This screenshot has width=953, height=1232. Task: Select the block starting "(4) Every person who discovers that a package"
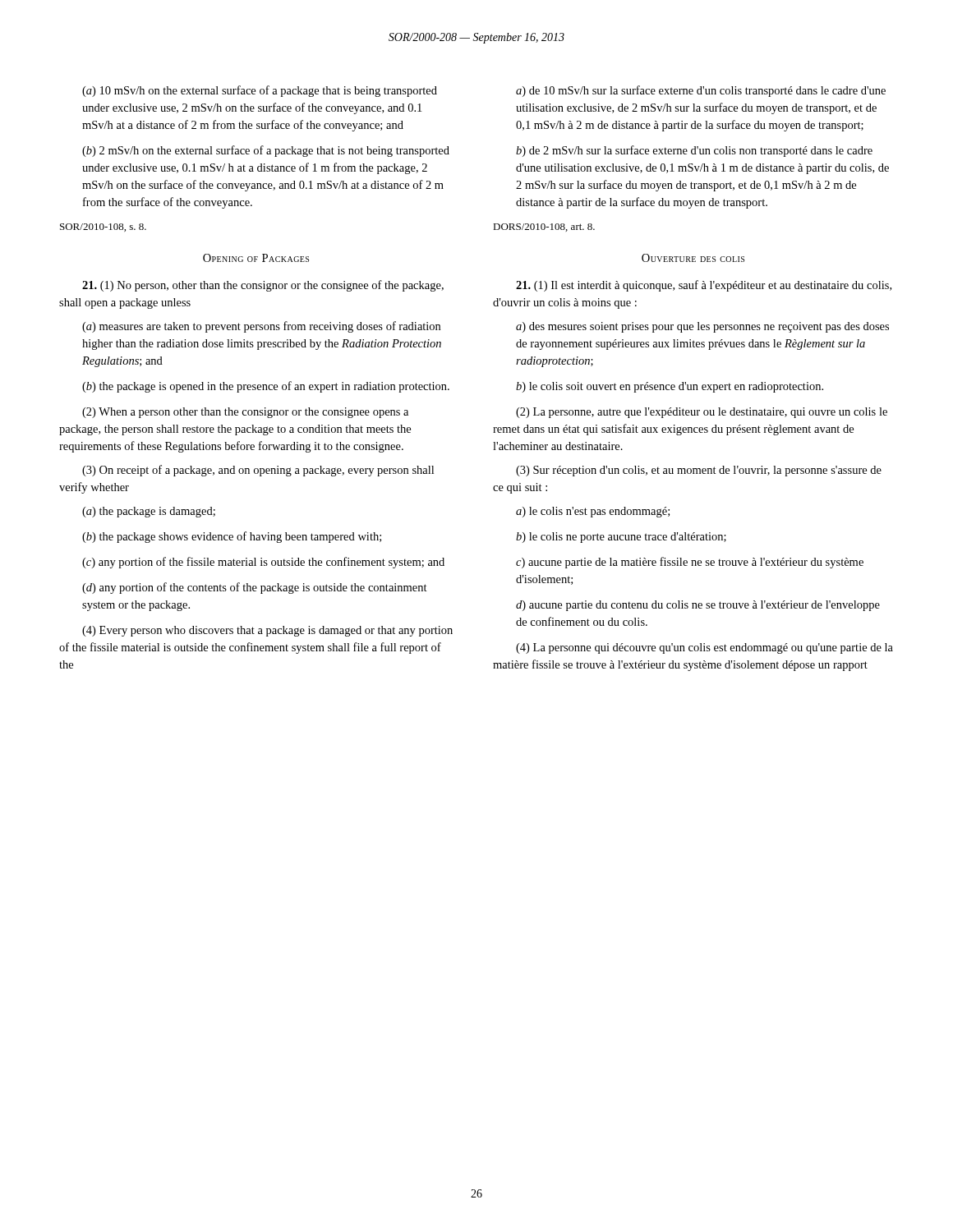[x=256, y=648]
